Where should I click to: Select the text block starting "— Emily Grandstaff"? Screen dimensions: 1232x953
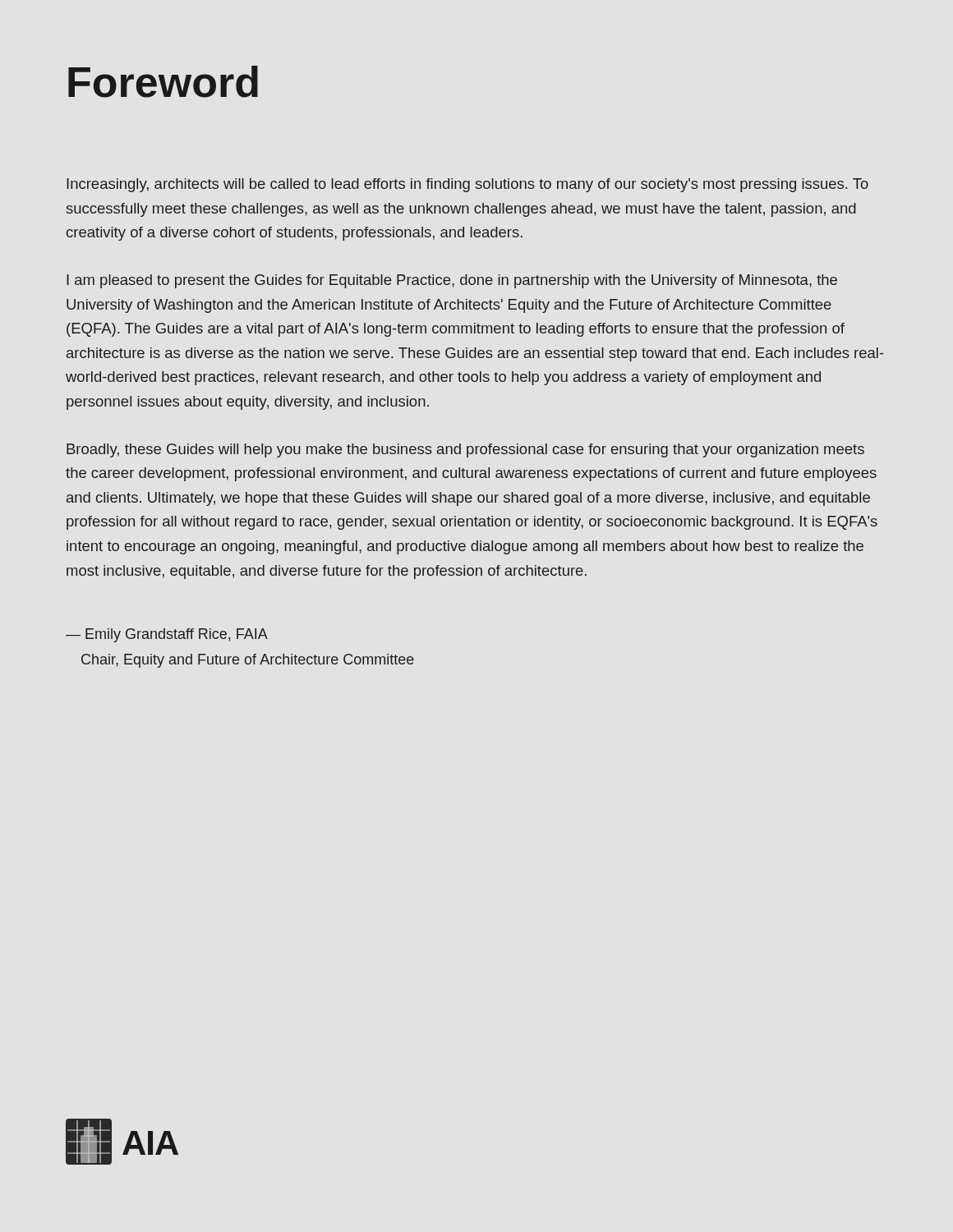click(x=240, y=647)
